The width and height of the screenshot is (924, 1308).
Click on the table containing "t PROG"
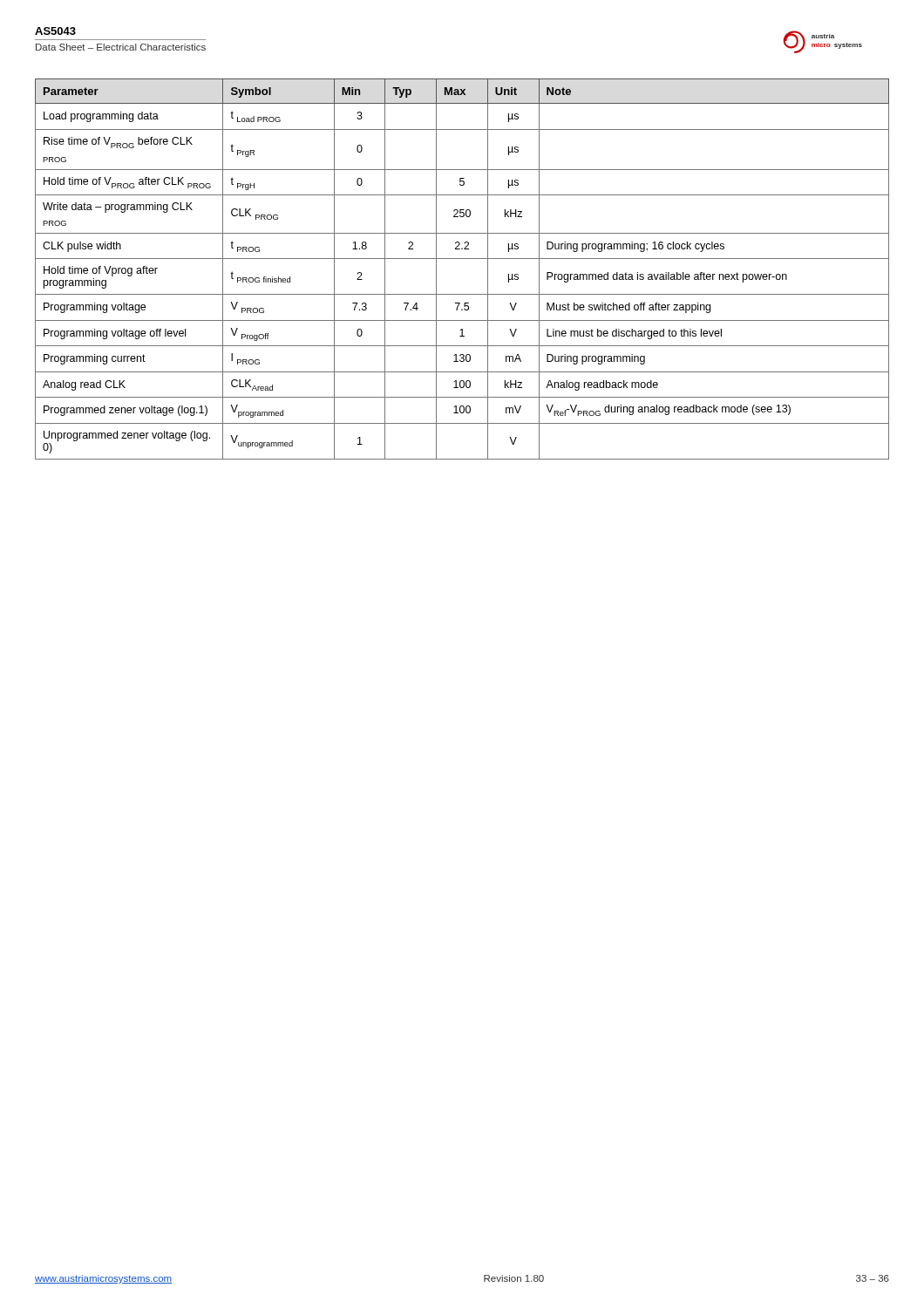point(462,269)
